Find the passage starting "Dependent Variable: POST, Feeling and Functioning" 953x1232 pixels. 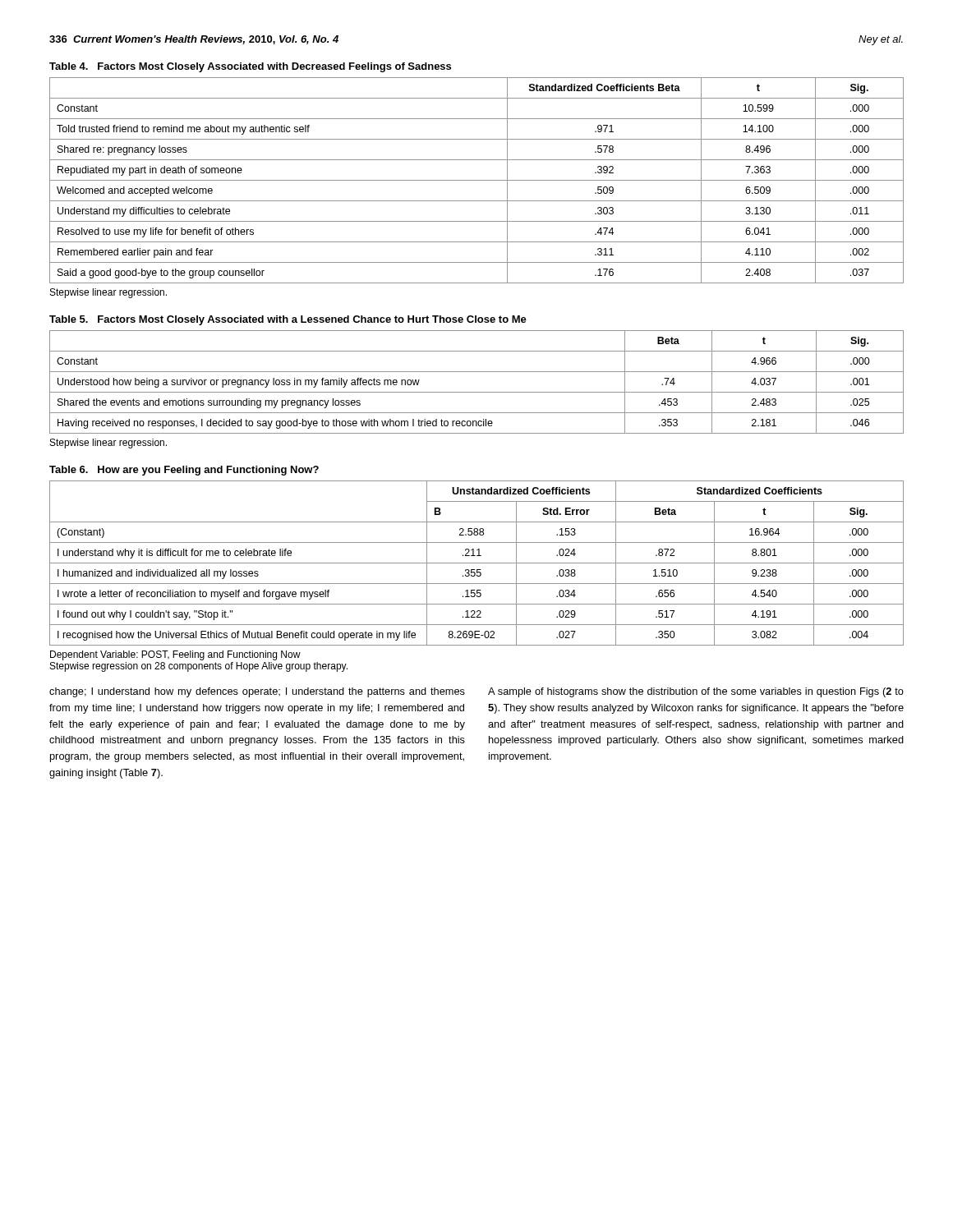199,660
